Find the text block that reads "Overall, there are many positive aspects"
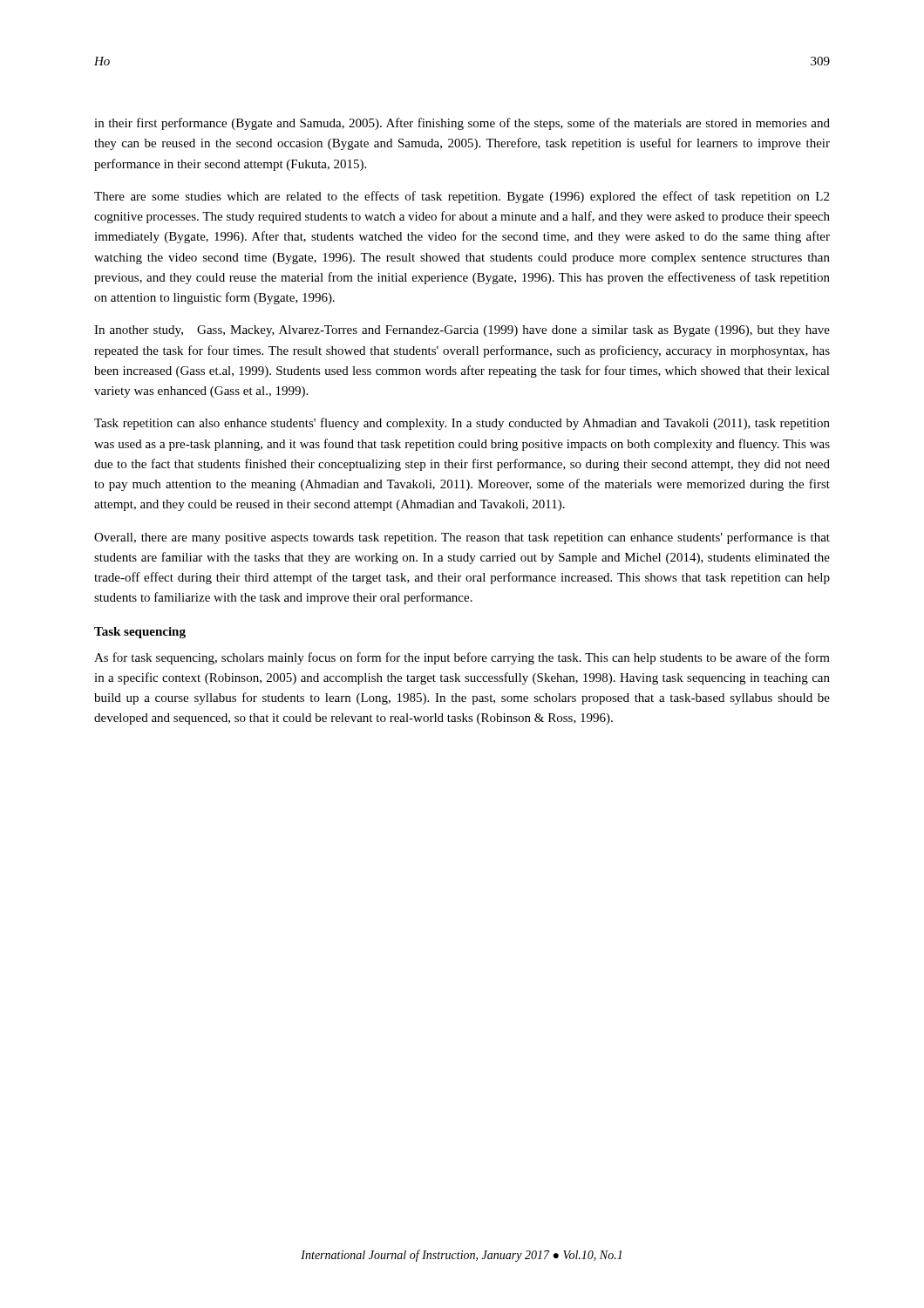The image size is (924, 1308). click(x=462, y=567)
